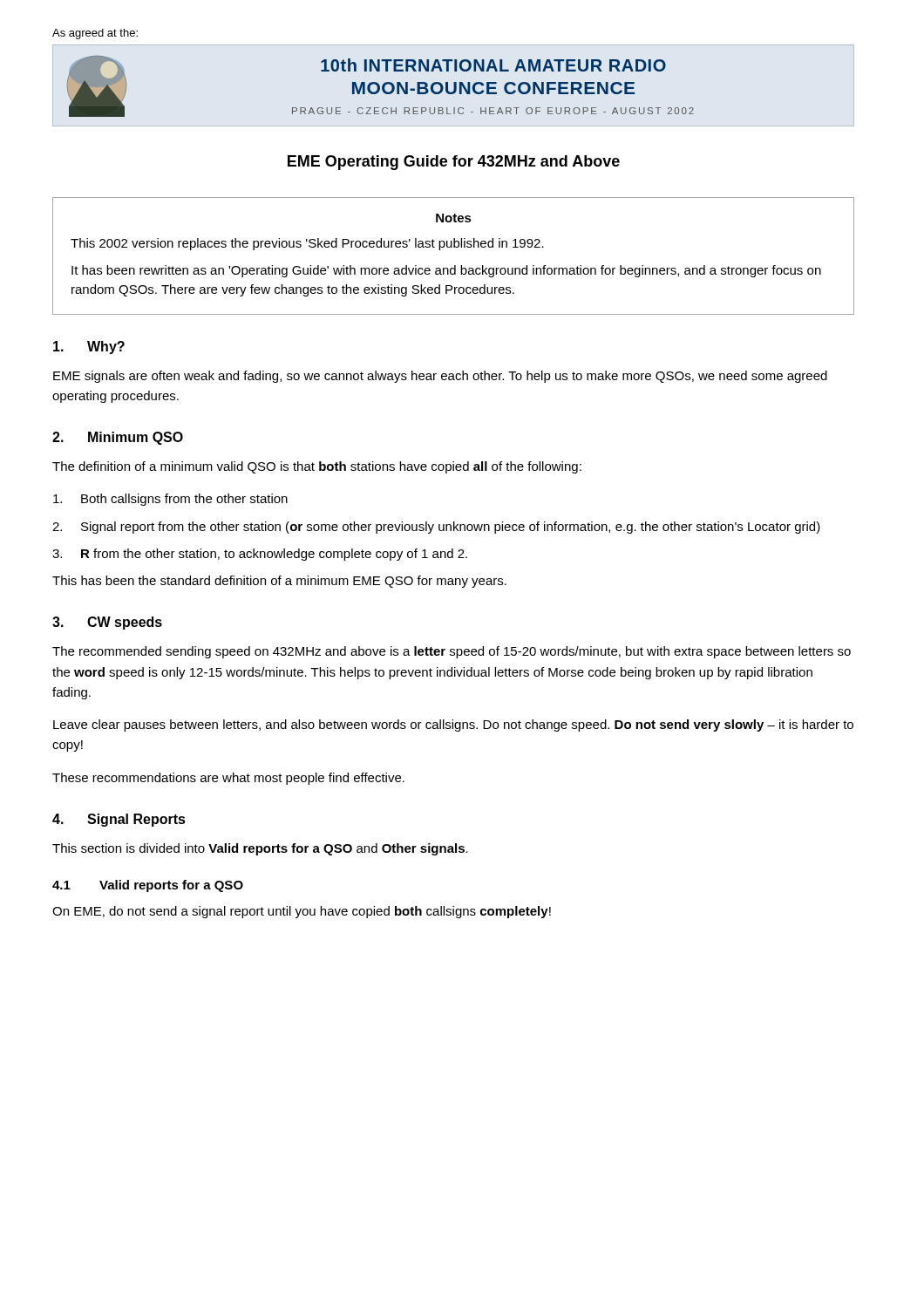Image resolution: width=924 pixels, height=1308 pixels.
Task: Click on the section header containing "3.CW speeds"
Action: 107,623
